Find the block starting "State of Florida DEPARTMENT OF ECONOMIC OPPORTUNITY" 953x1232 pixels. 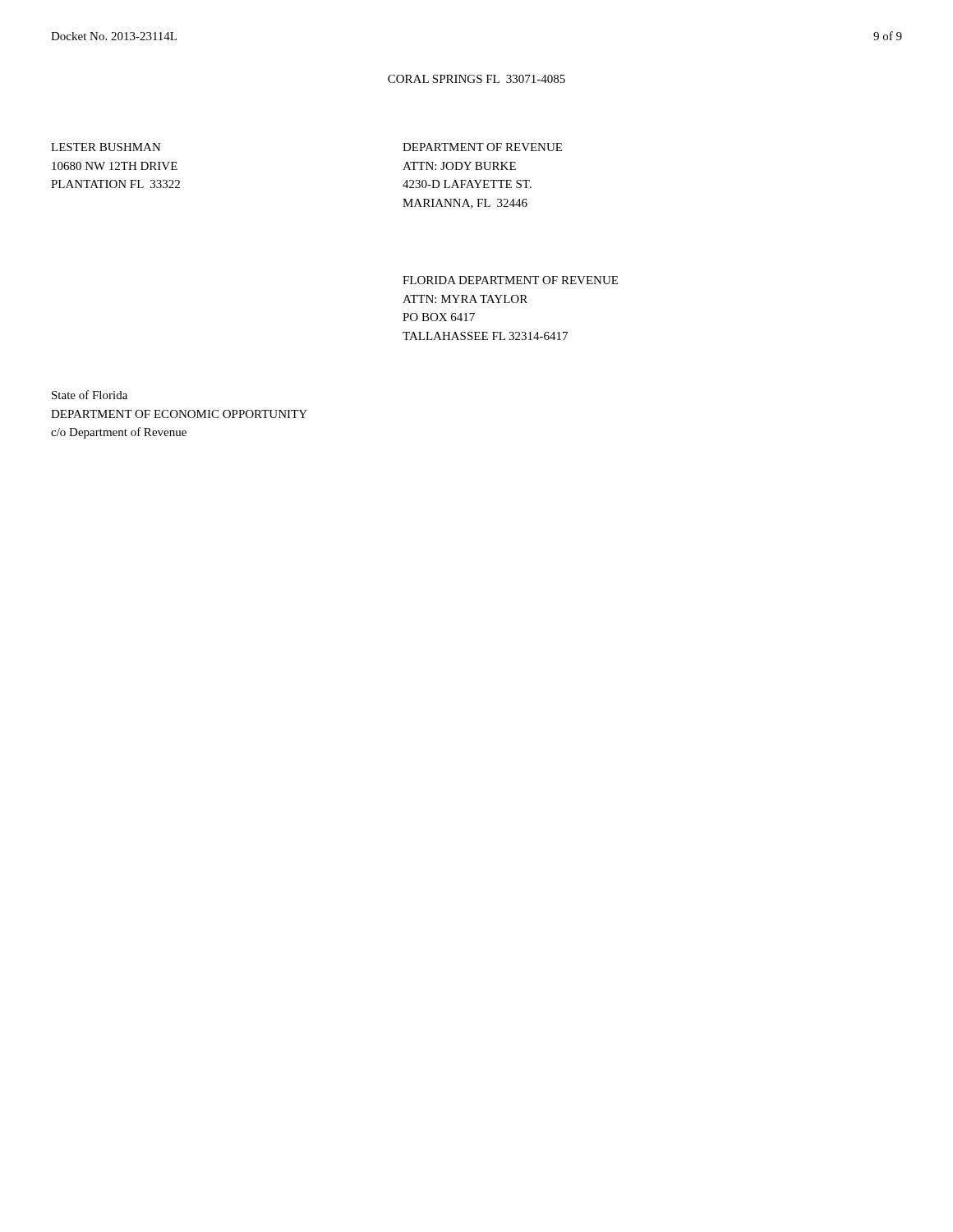[x=179, y=414]
